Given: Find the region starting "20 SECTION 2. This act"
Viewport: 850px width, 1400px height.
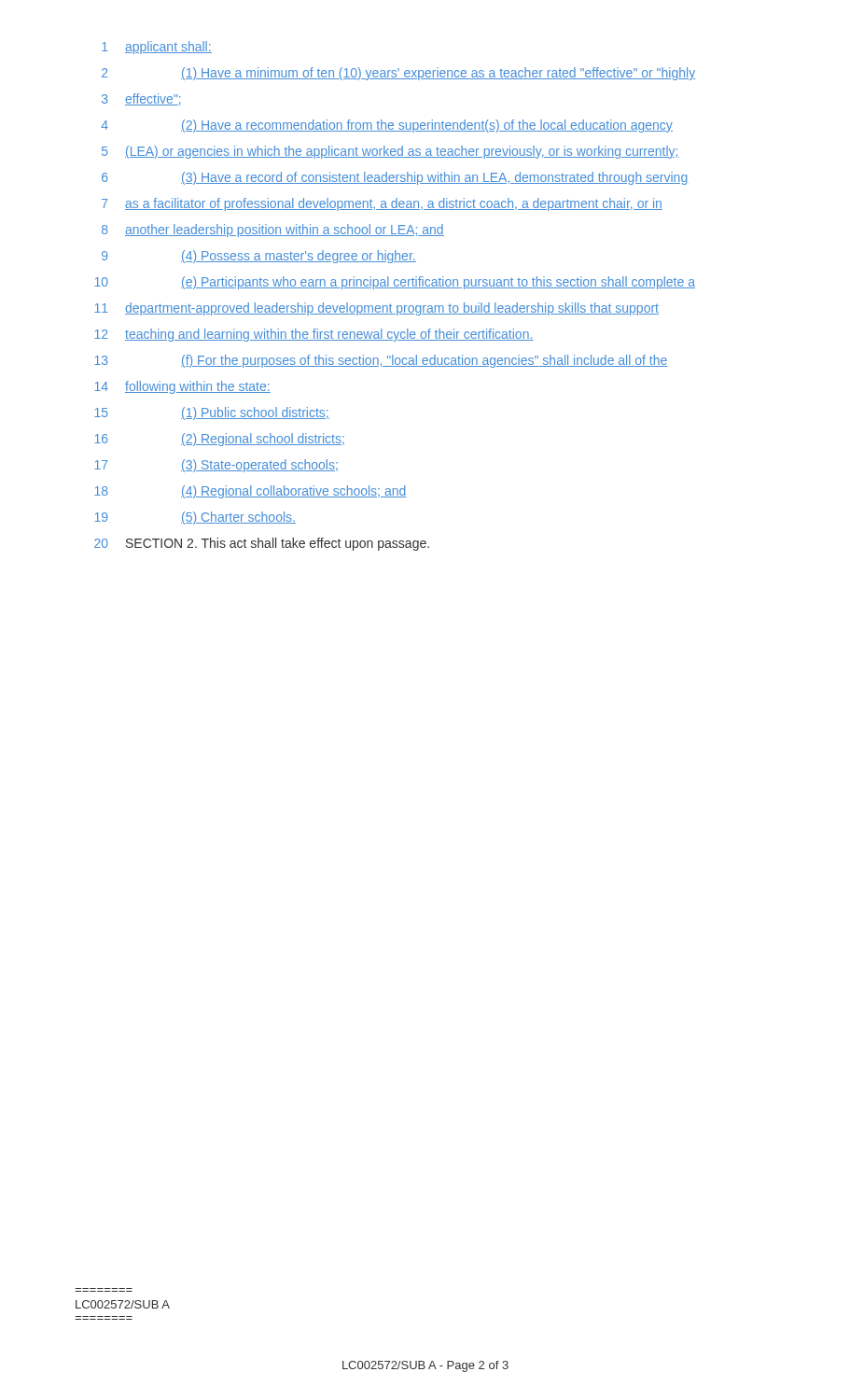Looking at the screenshot, I should coord(434,544).
